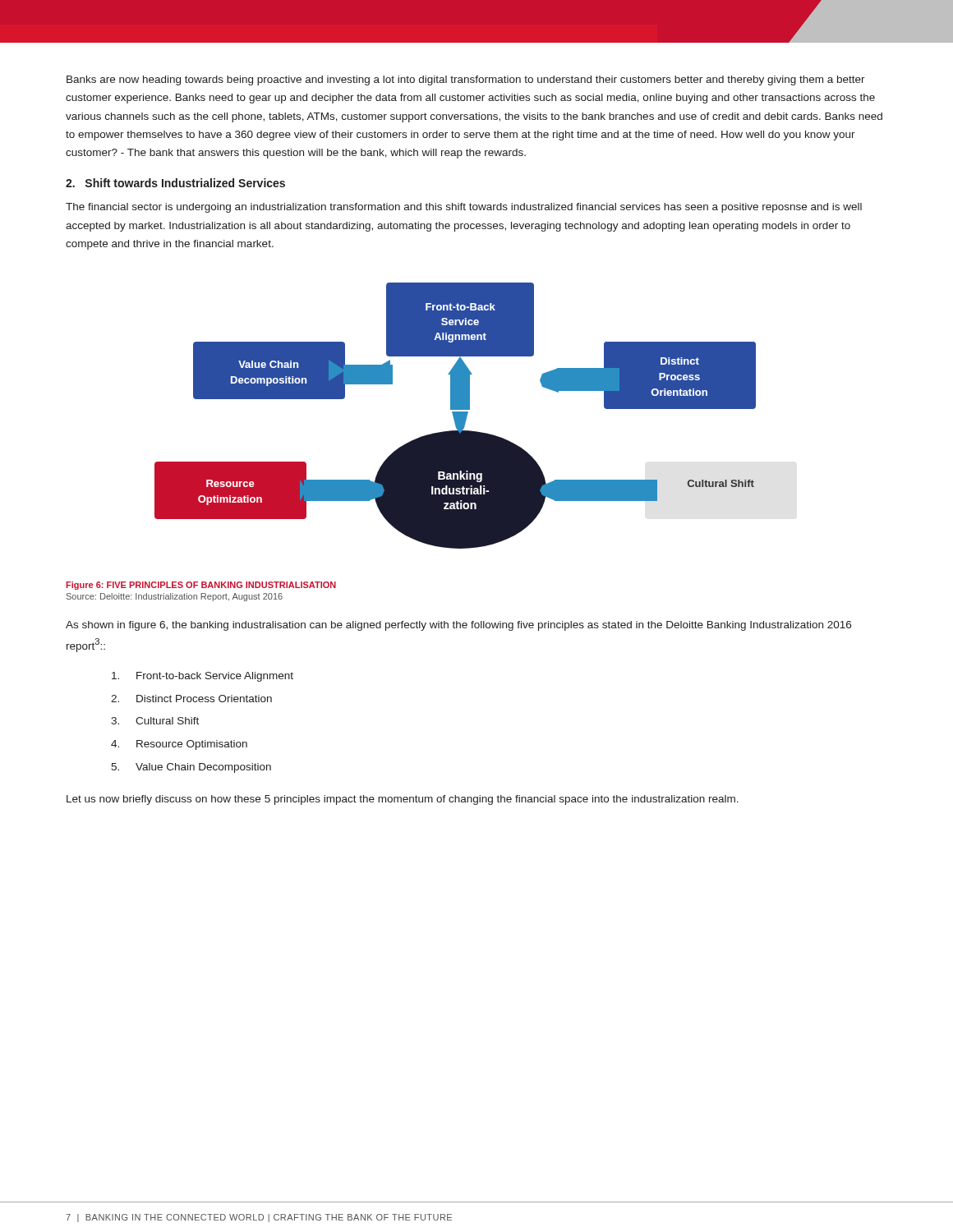Locate the text block with the text "The financial sector"
Image resolution: width=953 pixels, height=1232 pixels.
pos(464,225)
